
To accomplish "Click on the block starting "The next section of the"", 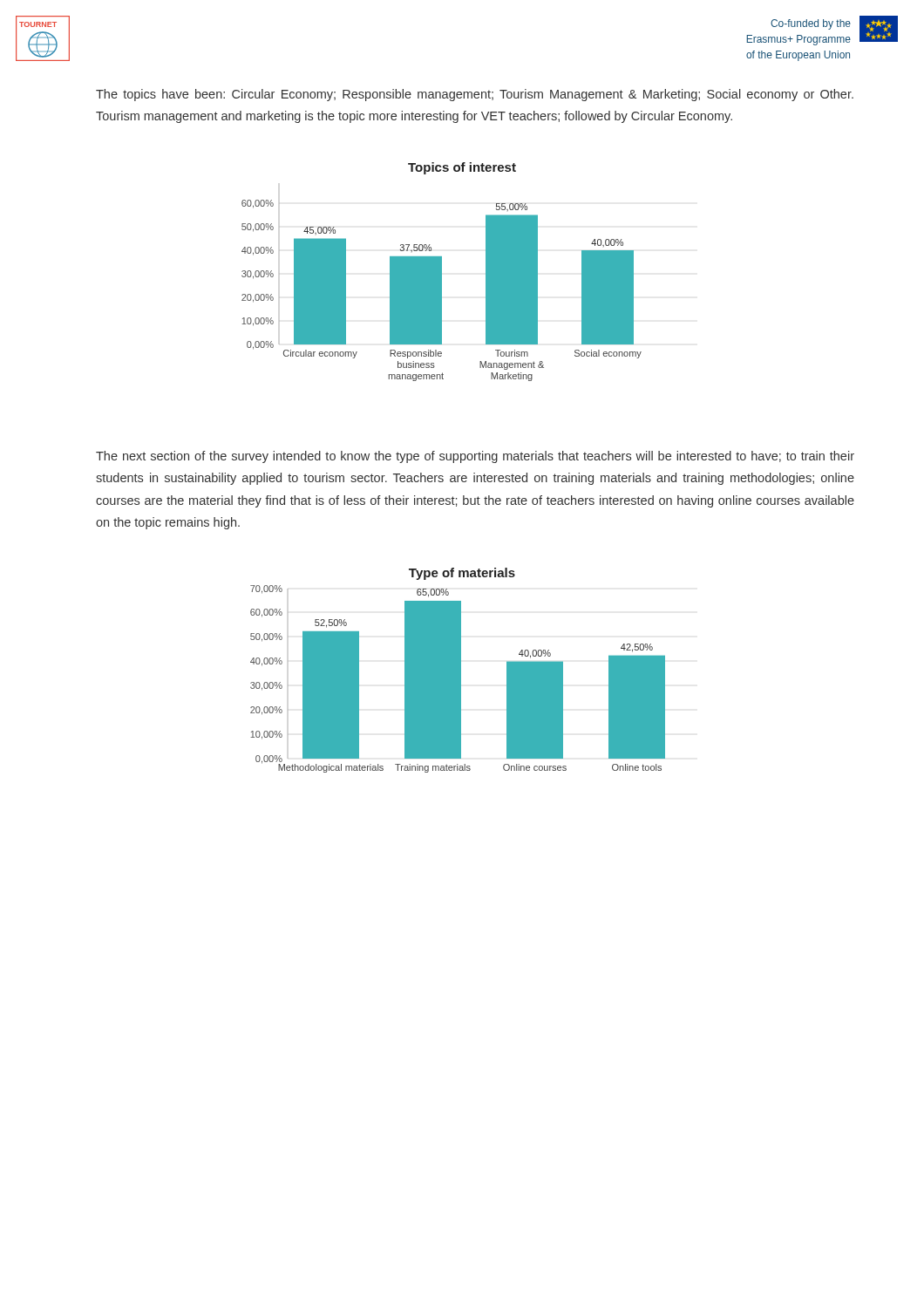I will pyautogui.click(x=475, y=489).
